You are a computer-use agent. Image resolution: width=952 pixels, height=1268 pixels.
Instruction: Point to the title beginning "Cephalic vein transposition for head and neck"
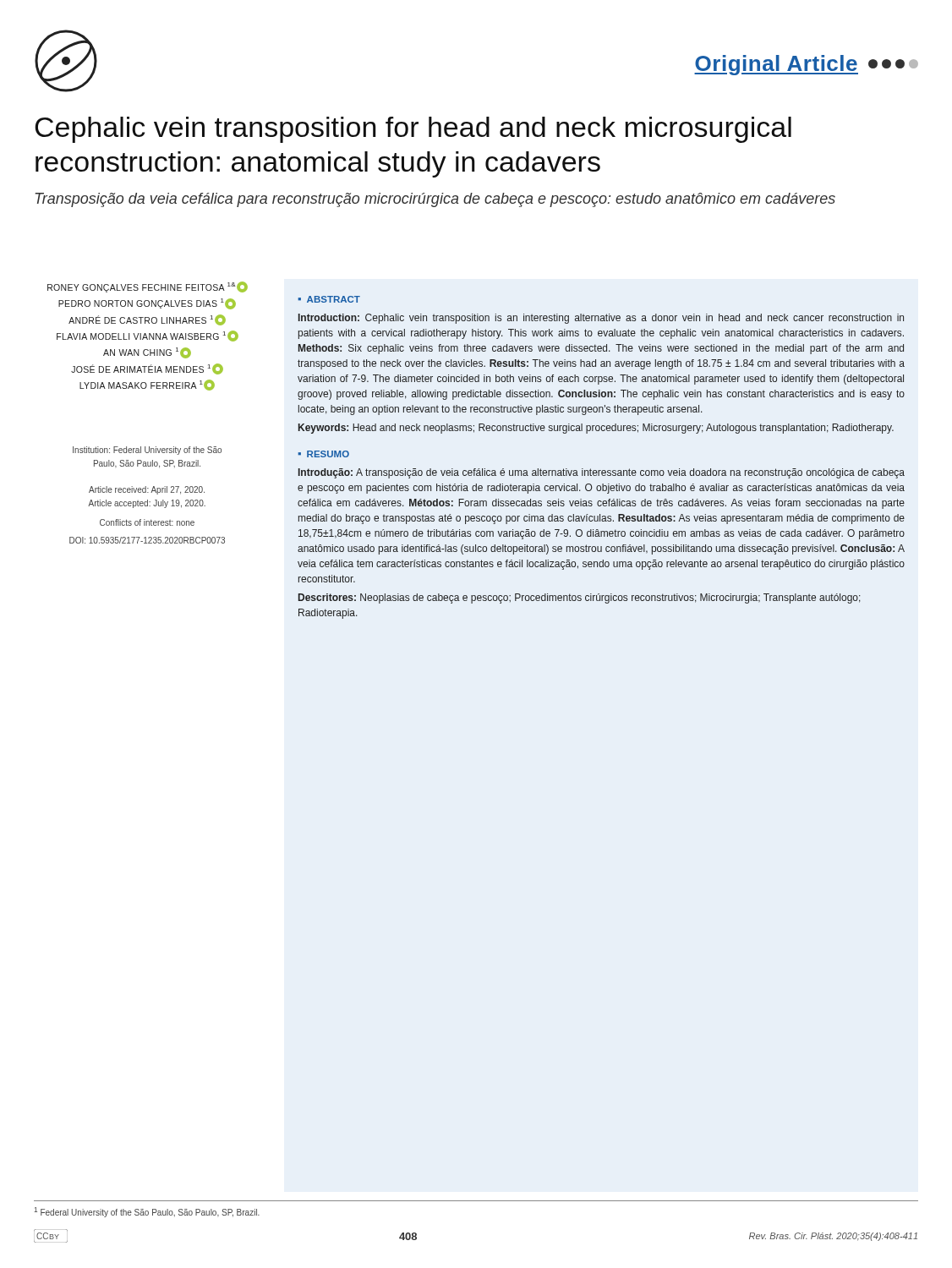pos(476,145)
